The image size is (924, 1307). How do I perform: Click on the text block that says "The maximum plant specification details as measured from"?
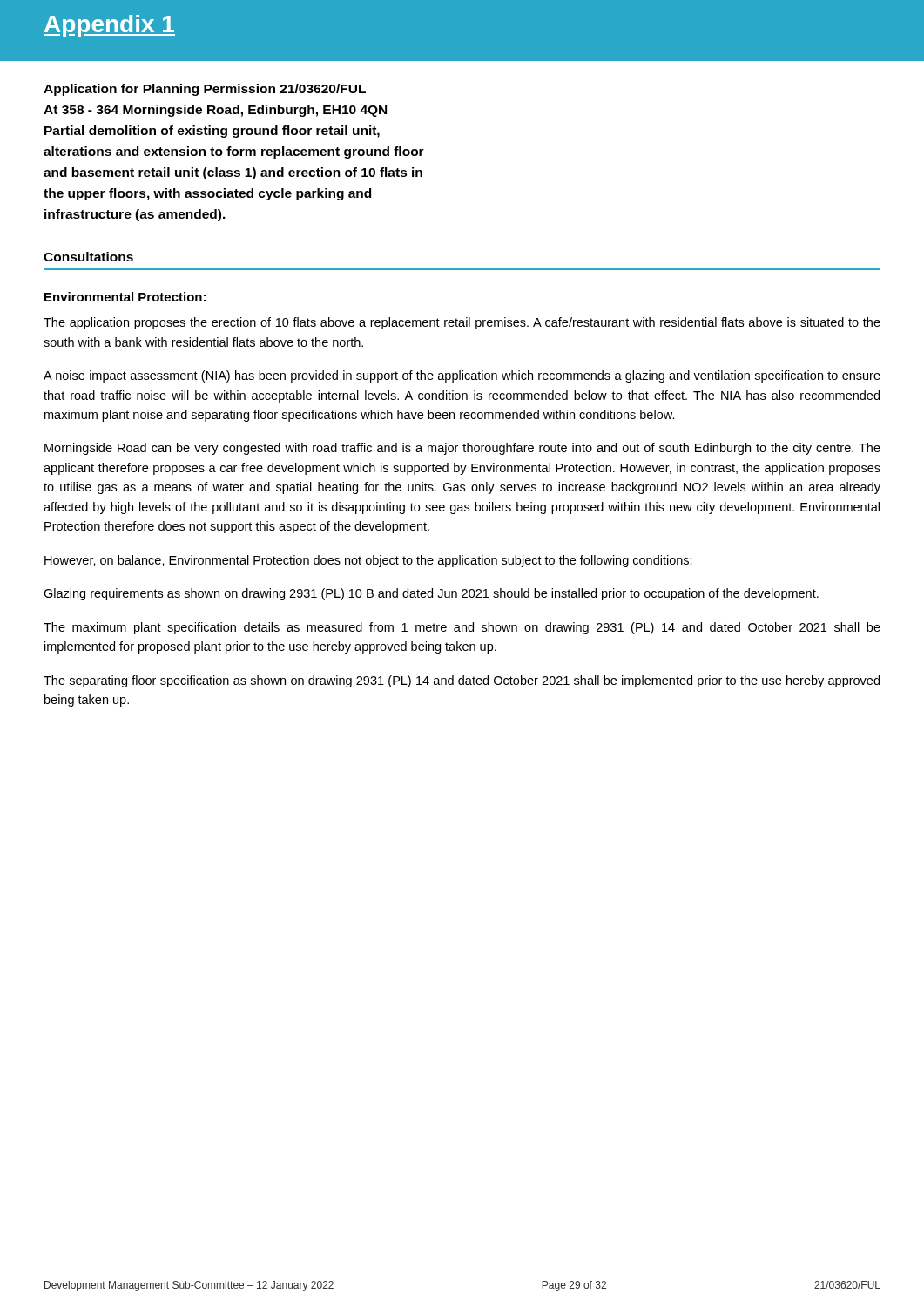[462, 637]
